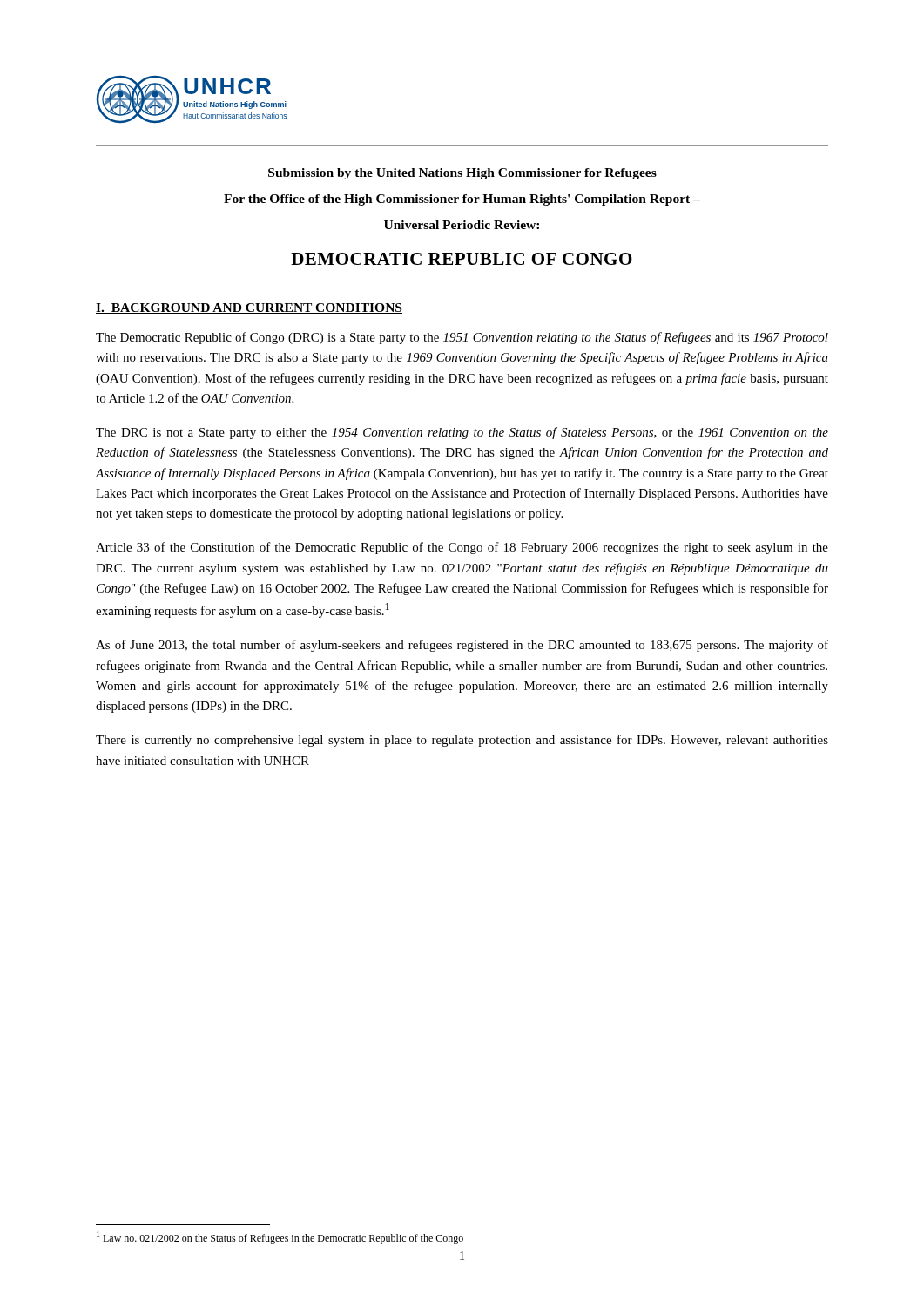Click the passage that begins "The Democratic Republic"
This screenshot has width=924, height=1307.
(x=462, y=368)
